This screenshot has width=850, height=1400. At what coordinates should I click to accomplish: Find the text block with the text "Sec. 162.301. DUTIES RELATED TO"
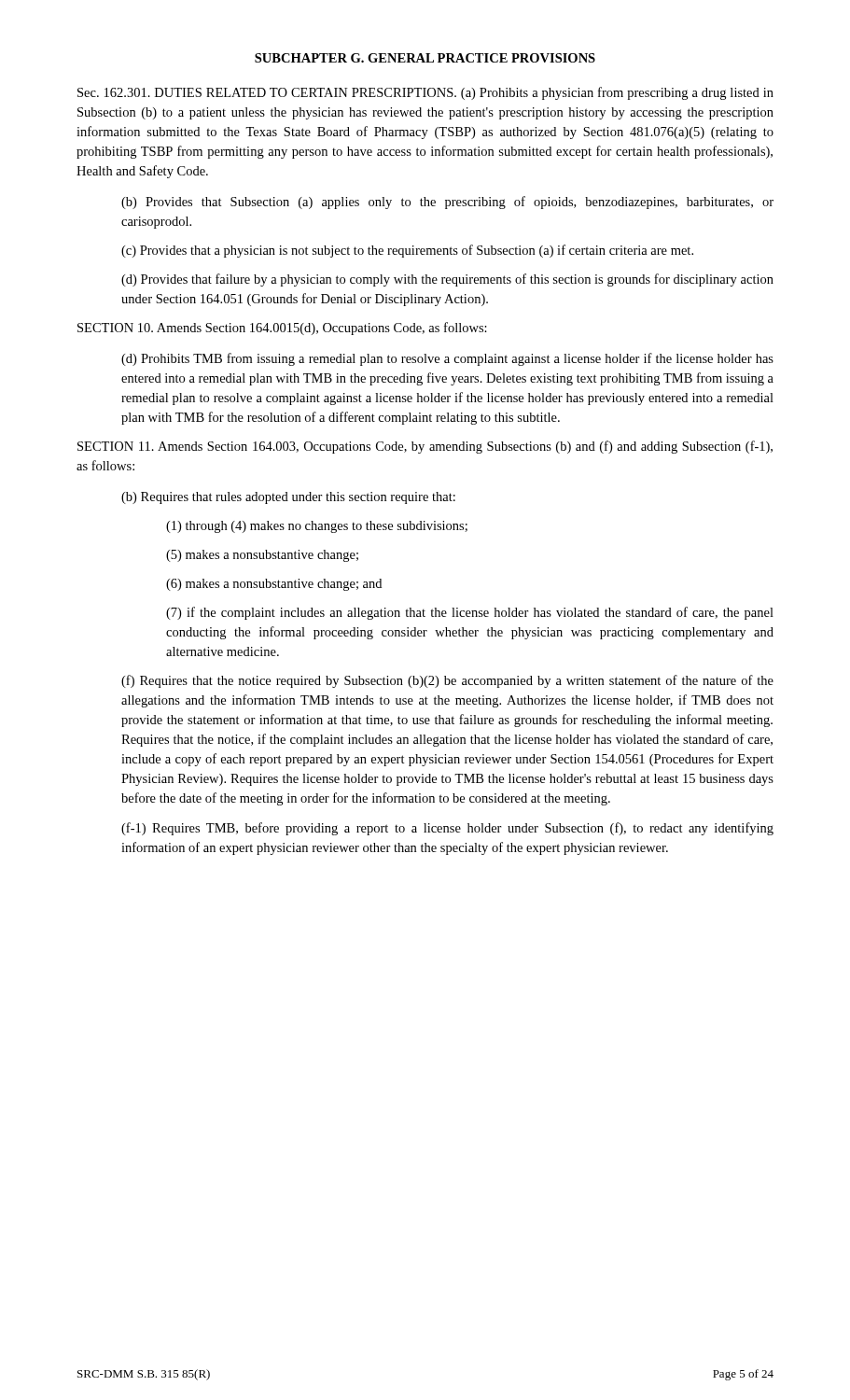coord(425,132)
